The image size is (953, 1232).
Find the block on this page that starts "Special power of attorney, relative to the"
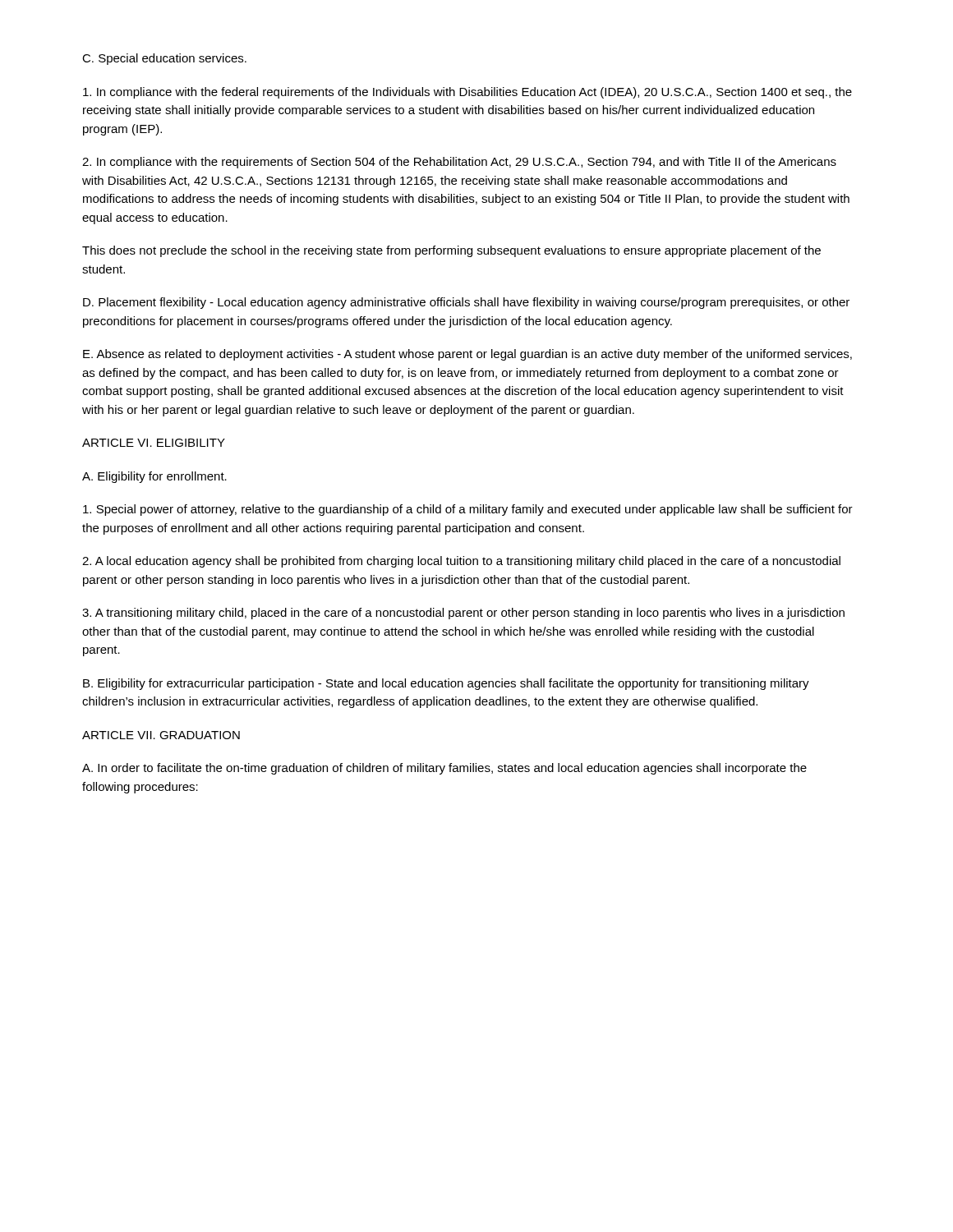point(467,518)
